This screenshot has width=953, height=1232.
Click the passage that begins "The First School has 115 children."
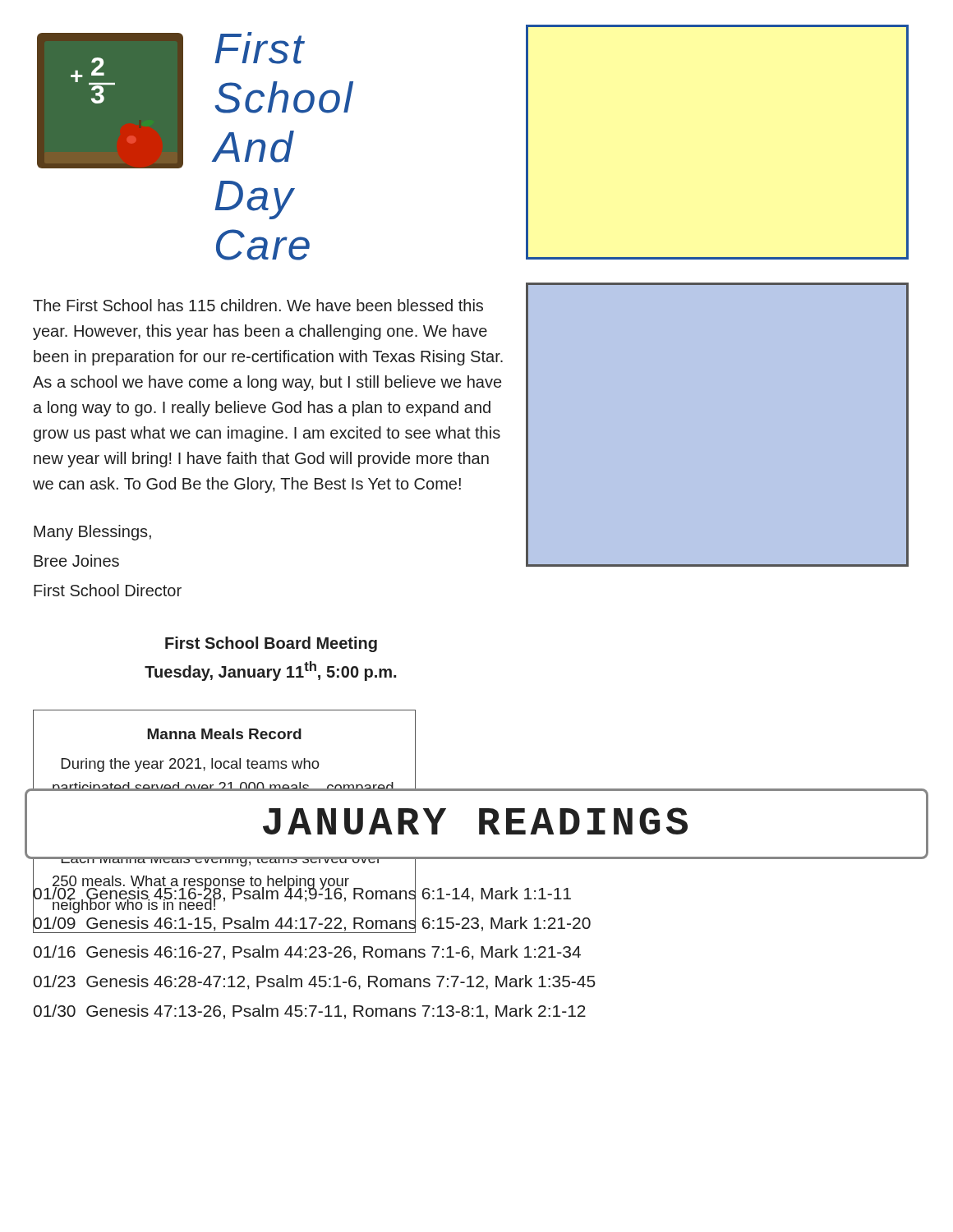268,395
